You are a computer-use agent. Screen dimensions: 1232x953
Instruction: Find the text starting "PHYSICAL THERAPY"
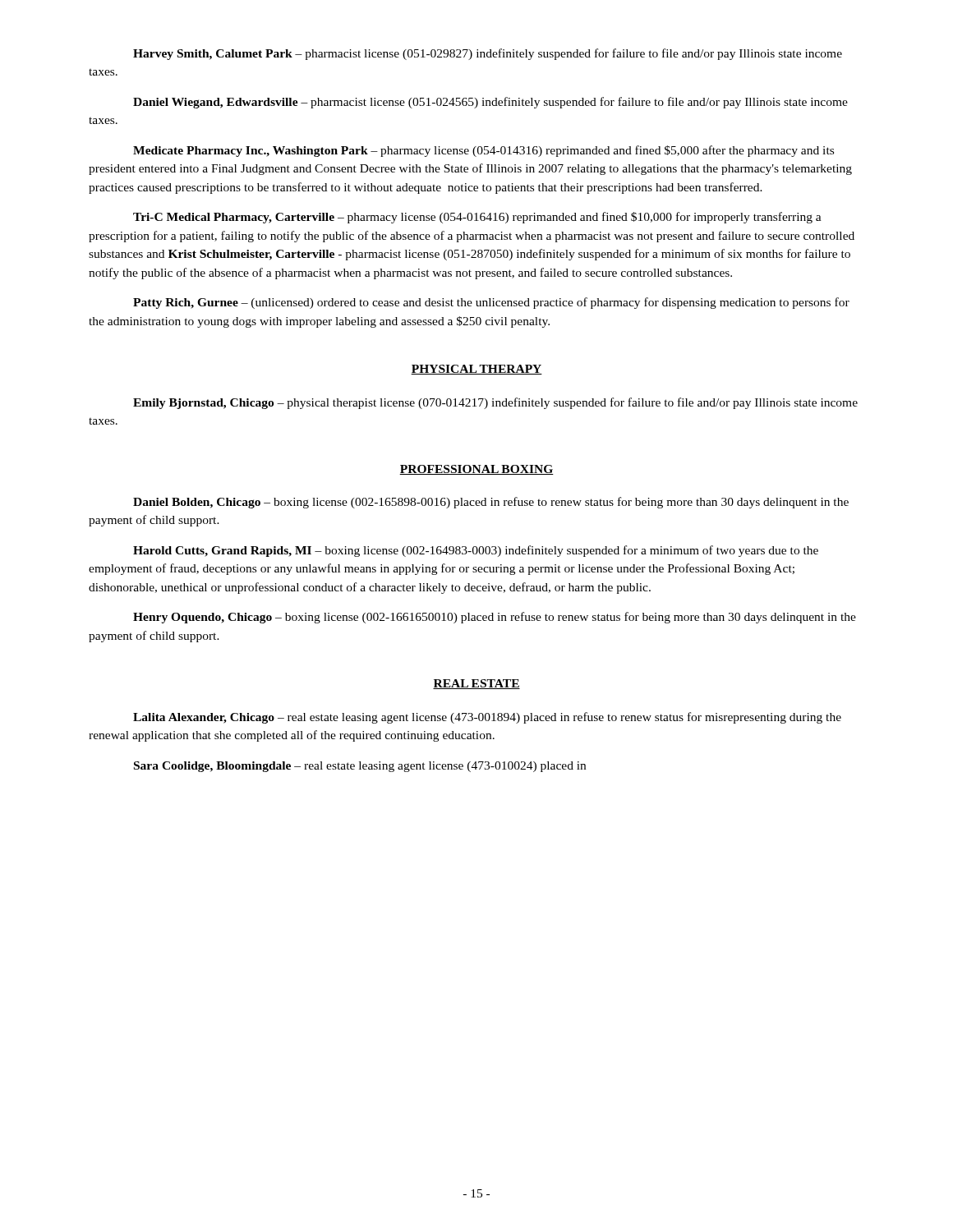pos(476,368)
